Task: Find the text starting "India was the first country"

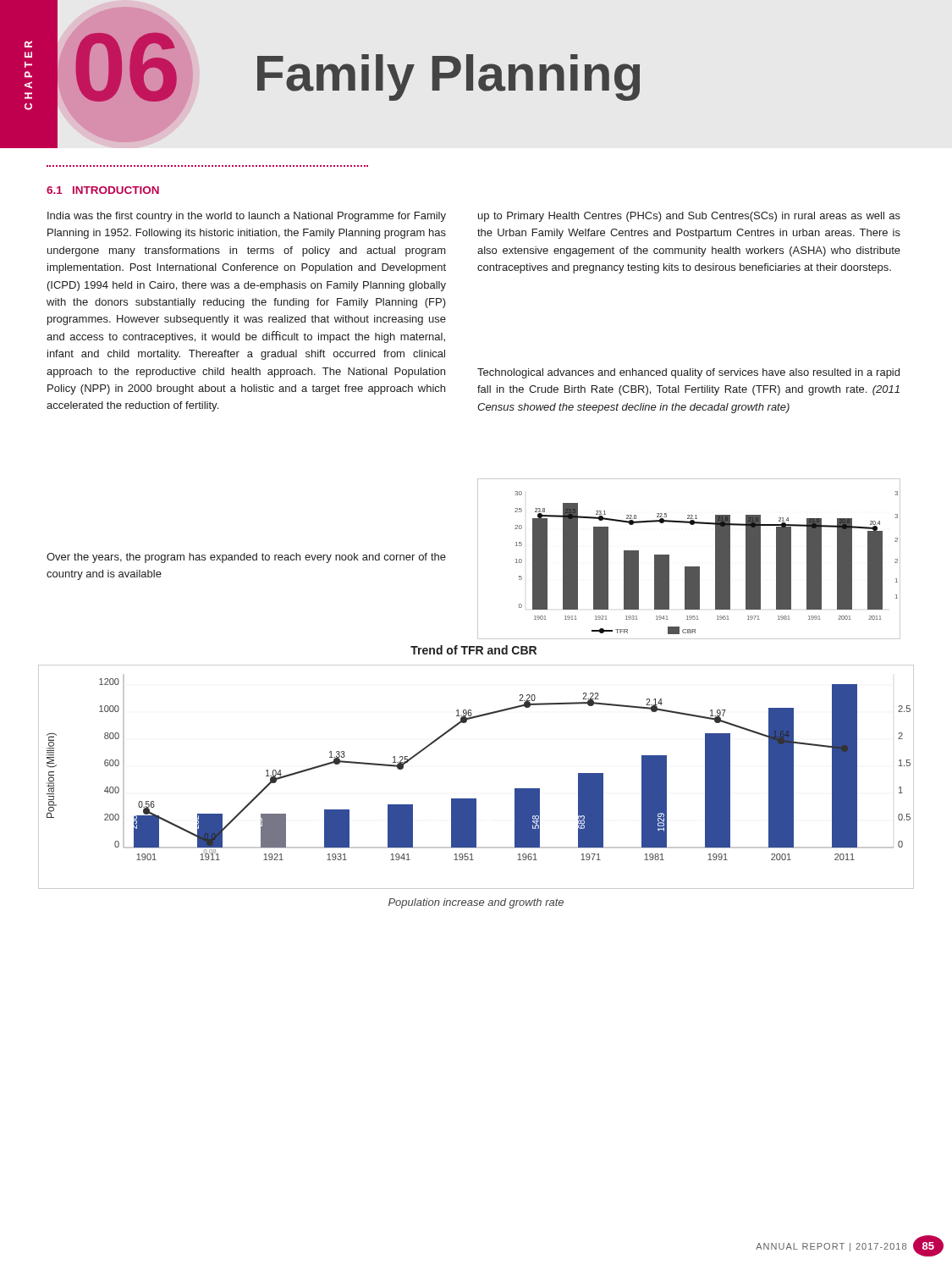Action: click(x=246, y=311)
